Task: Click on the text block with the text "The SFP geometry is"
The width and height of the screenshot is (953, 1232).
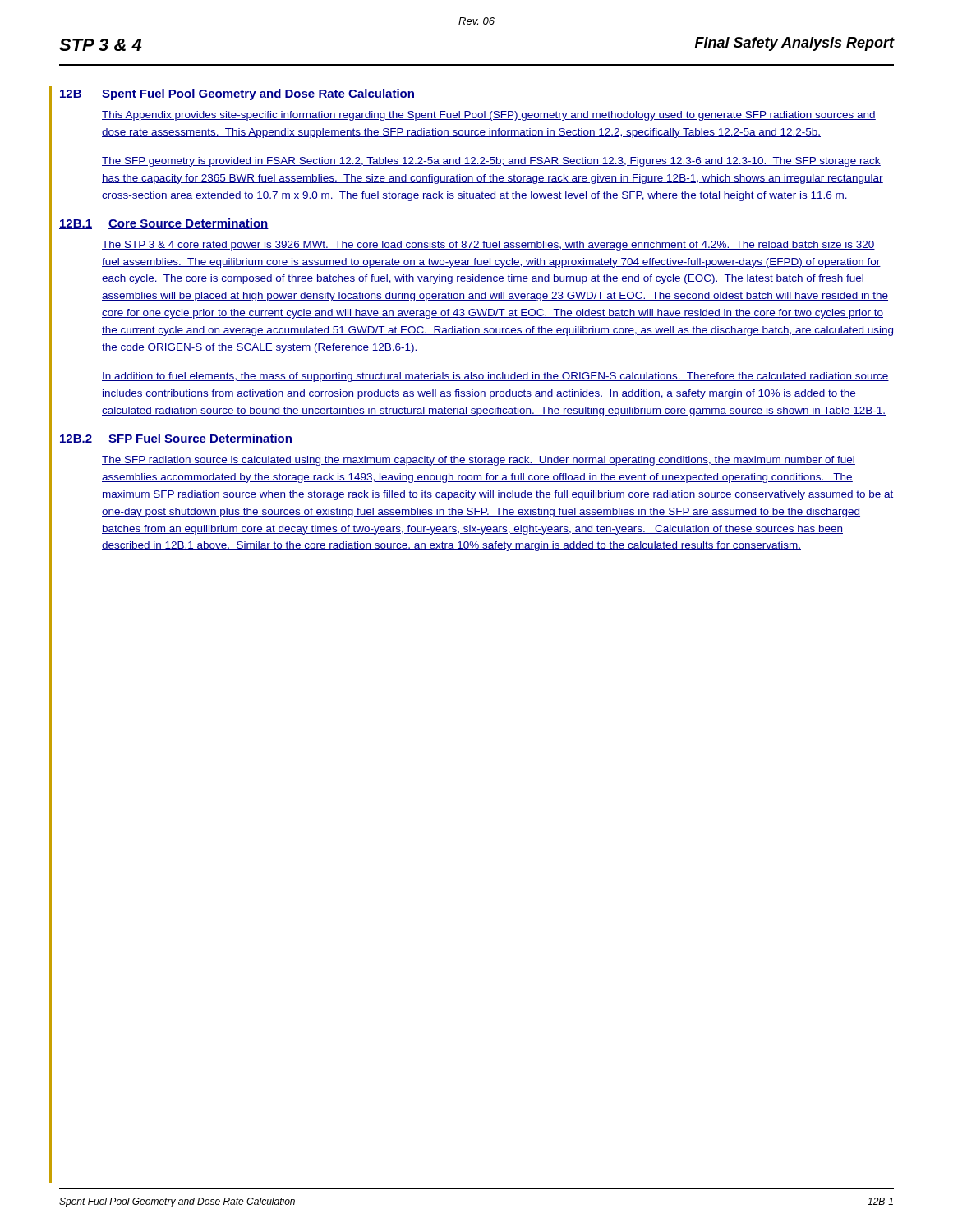Action: tap(492, 178)
